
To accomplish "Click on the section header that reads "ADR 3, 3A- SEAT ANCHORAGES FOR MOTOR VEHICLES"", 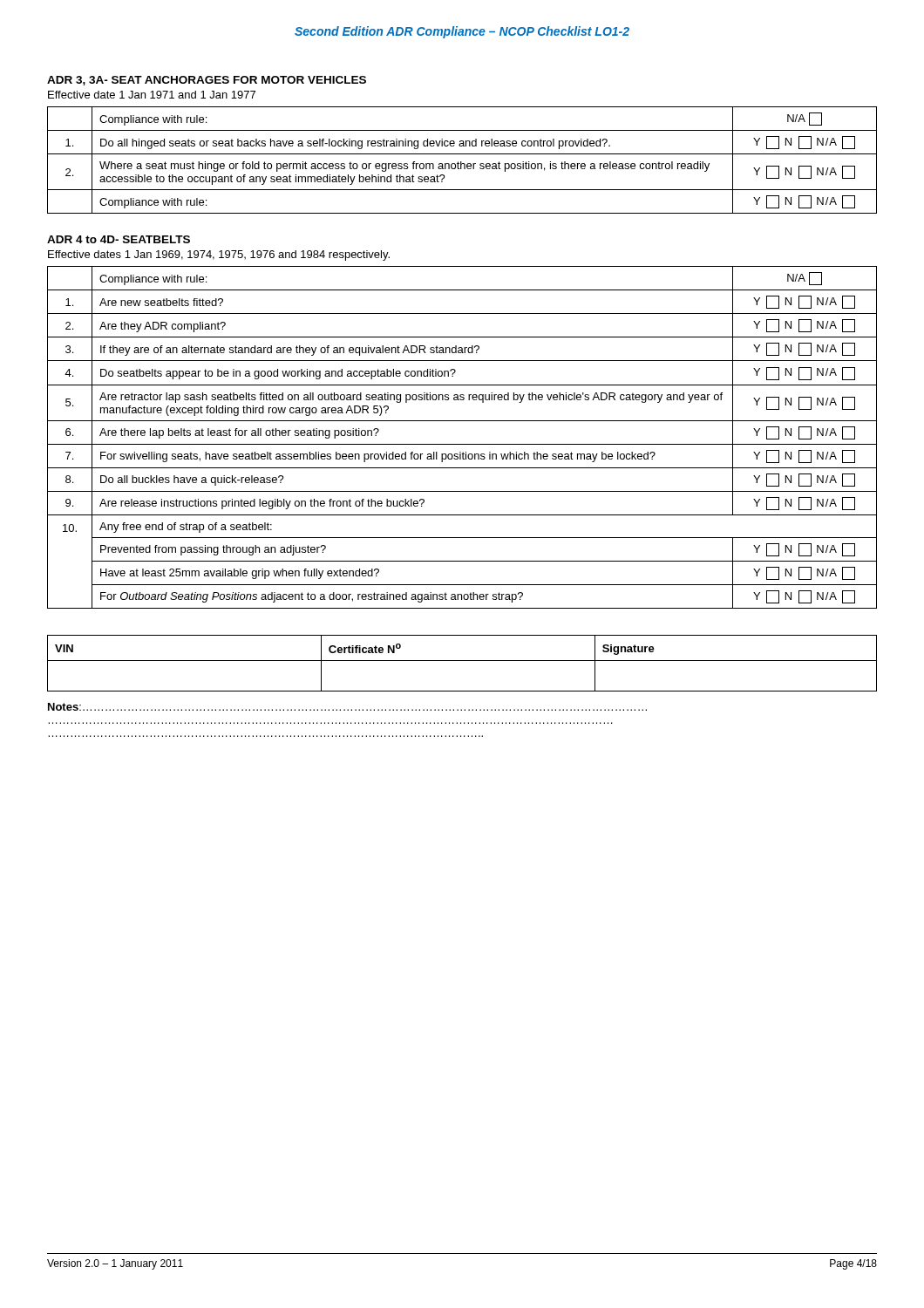I will 207,80.
